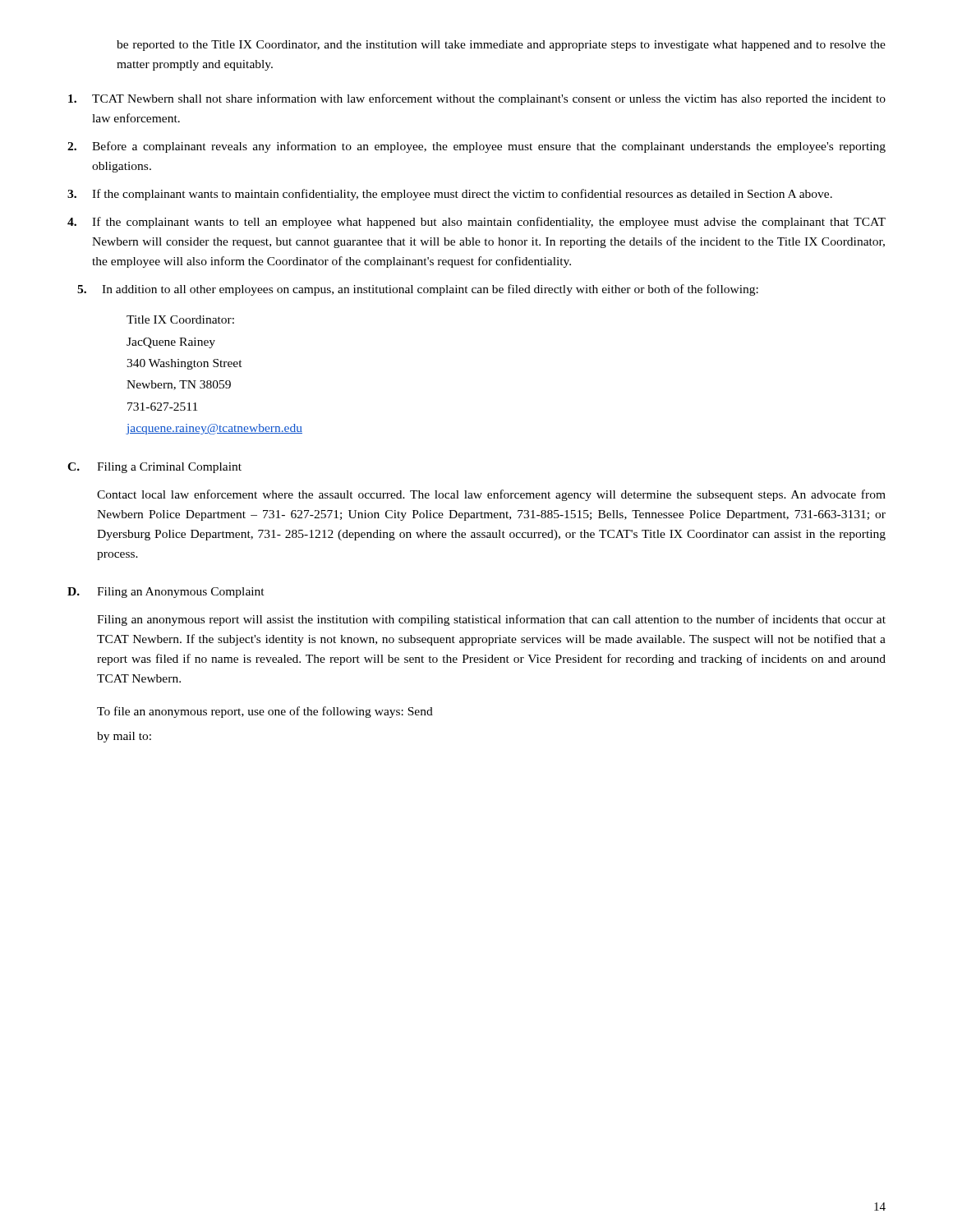953x1232 pixels.
Task: Select the block starting "C. Filing a Criminal Complaint"
Action: [x=154, y=467]
